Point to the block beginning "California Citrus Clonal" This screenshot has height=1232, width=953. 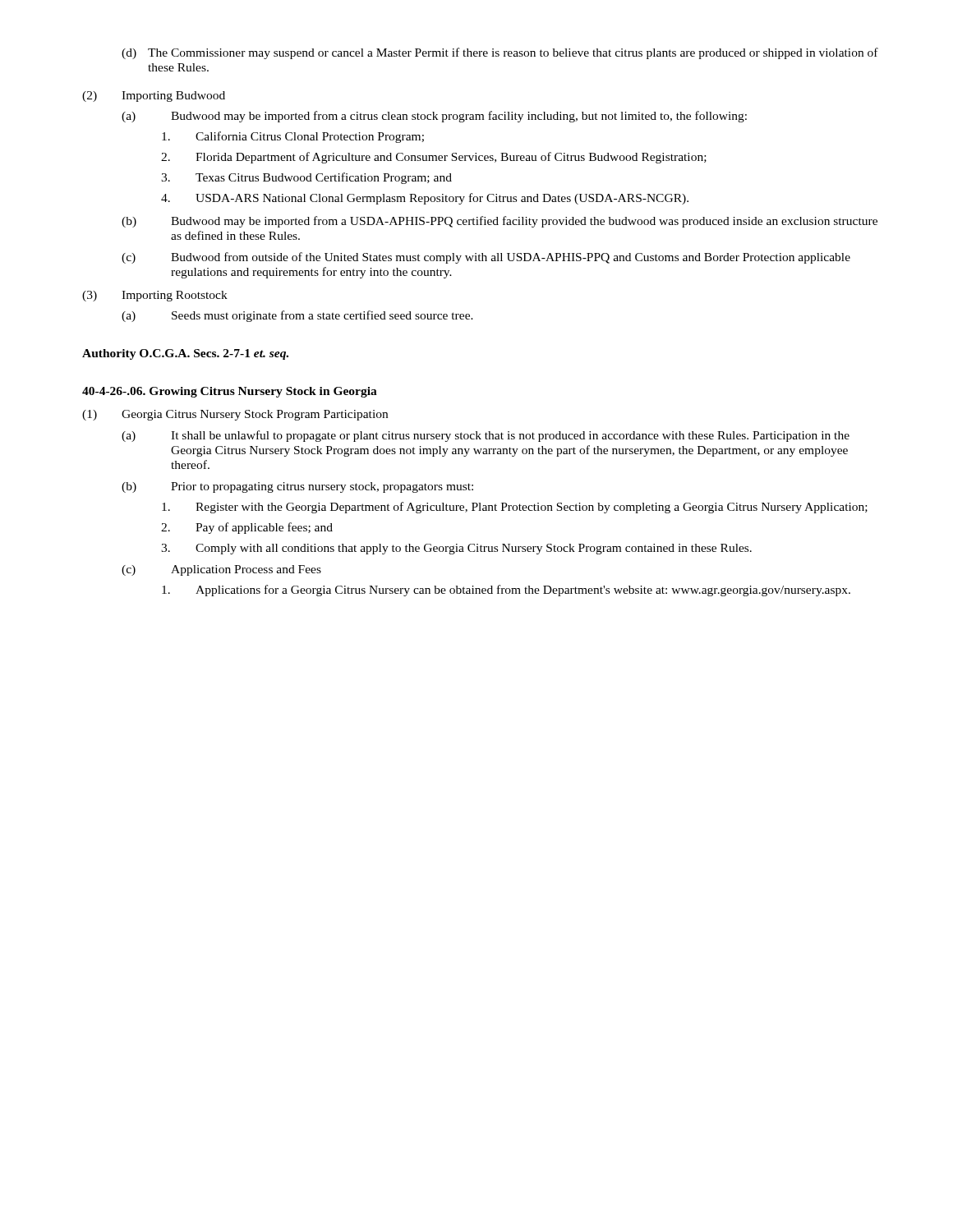point(293,137)
